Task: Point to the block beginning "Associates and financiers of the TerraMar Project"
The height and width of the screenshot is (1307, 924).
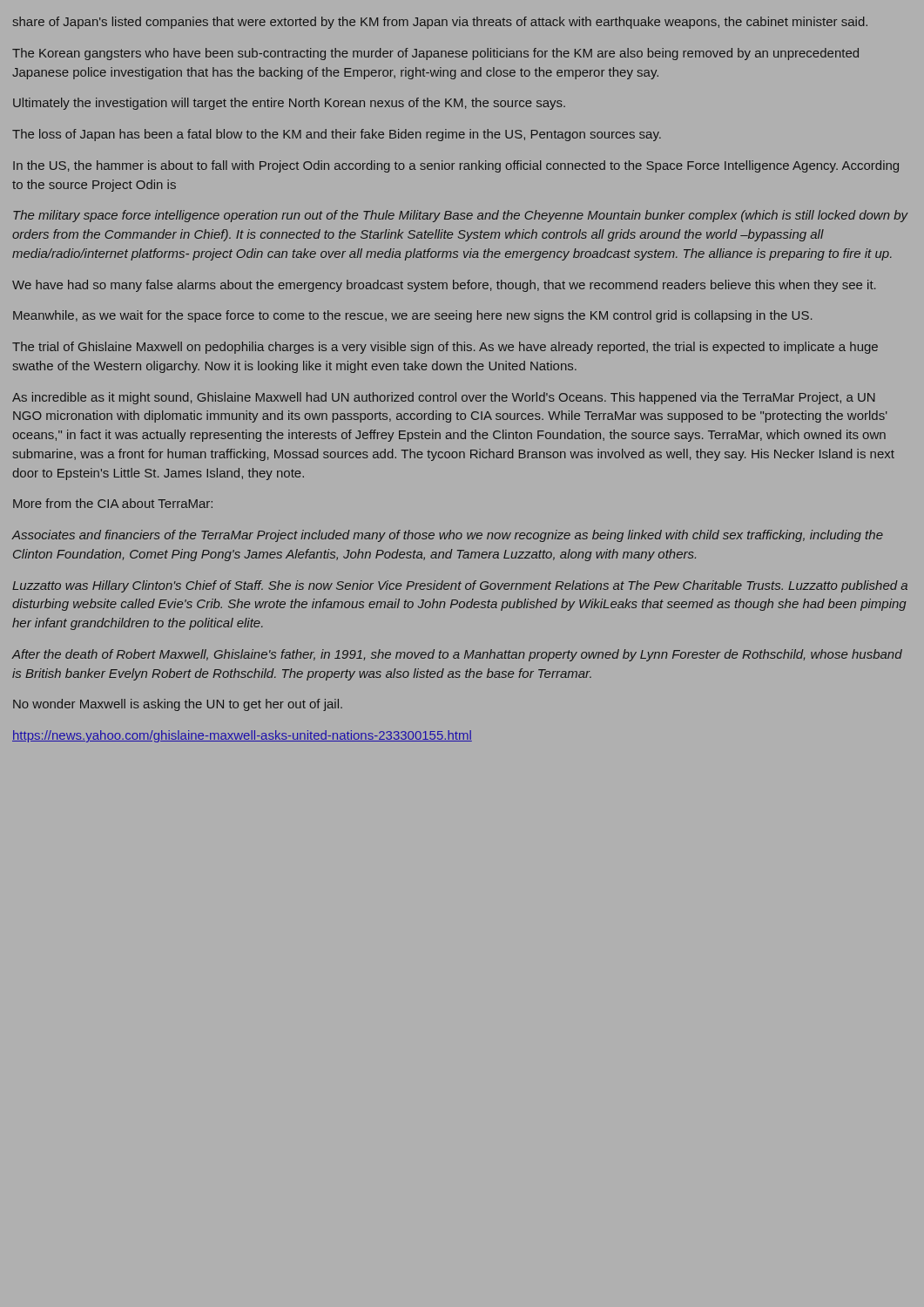Action: click(448, 544)
